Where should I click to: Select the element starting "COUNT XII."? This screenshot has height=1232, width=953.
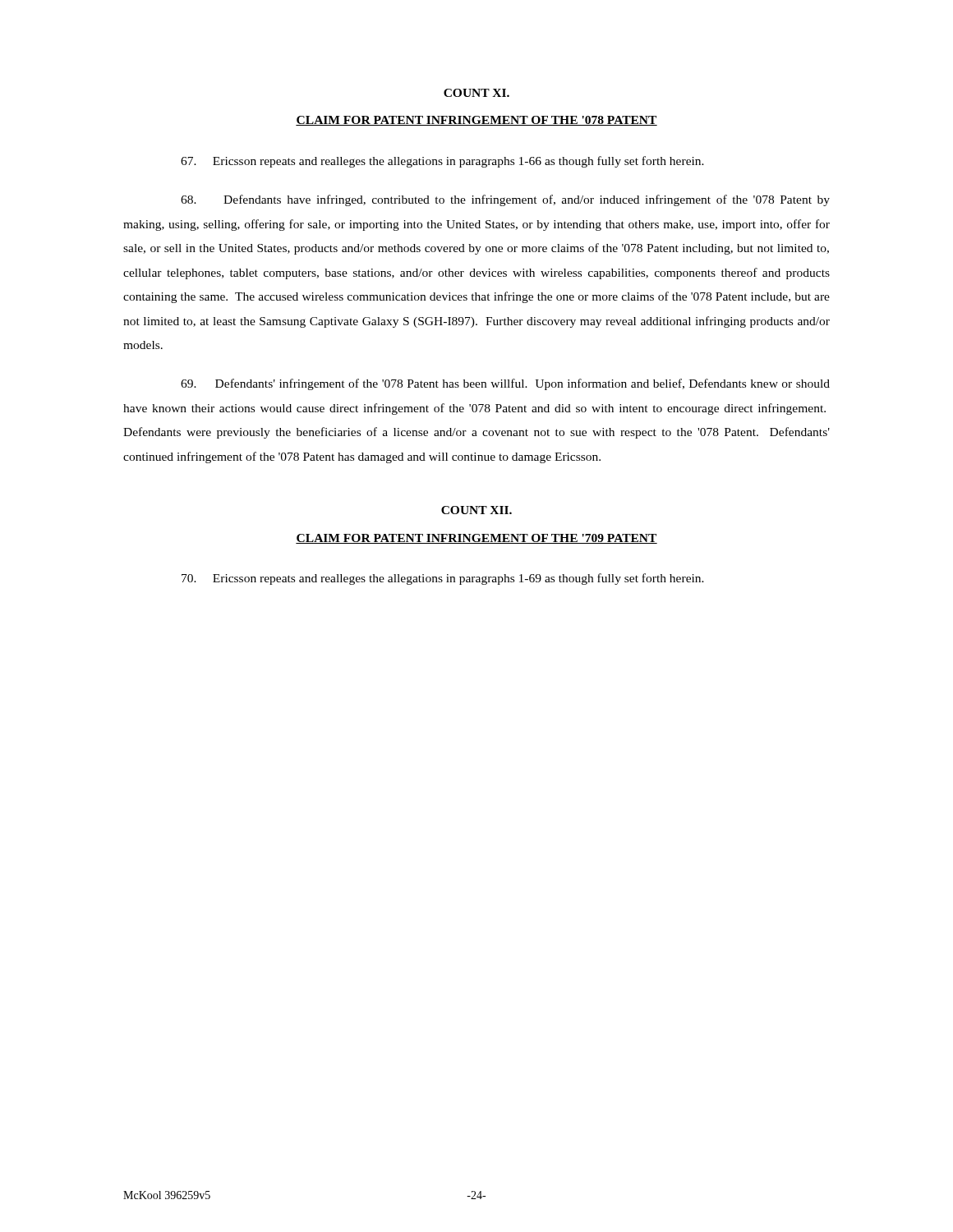click(x=476, y=510)
